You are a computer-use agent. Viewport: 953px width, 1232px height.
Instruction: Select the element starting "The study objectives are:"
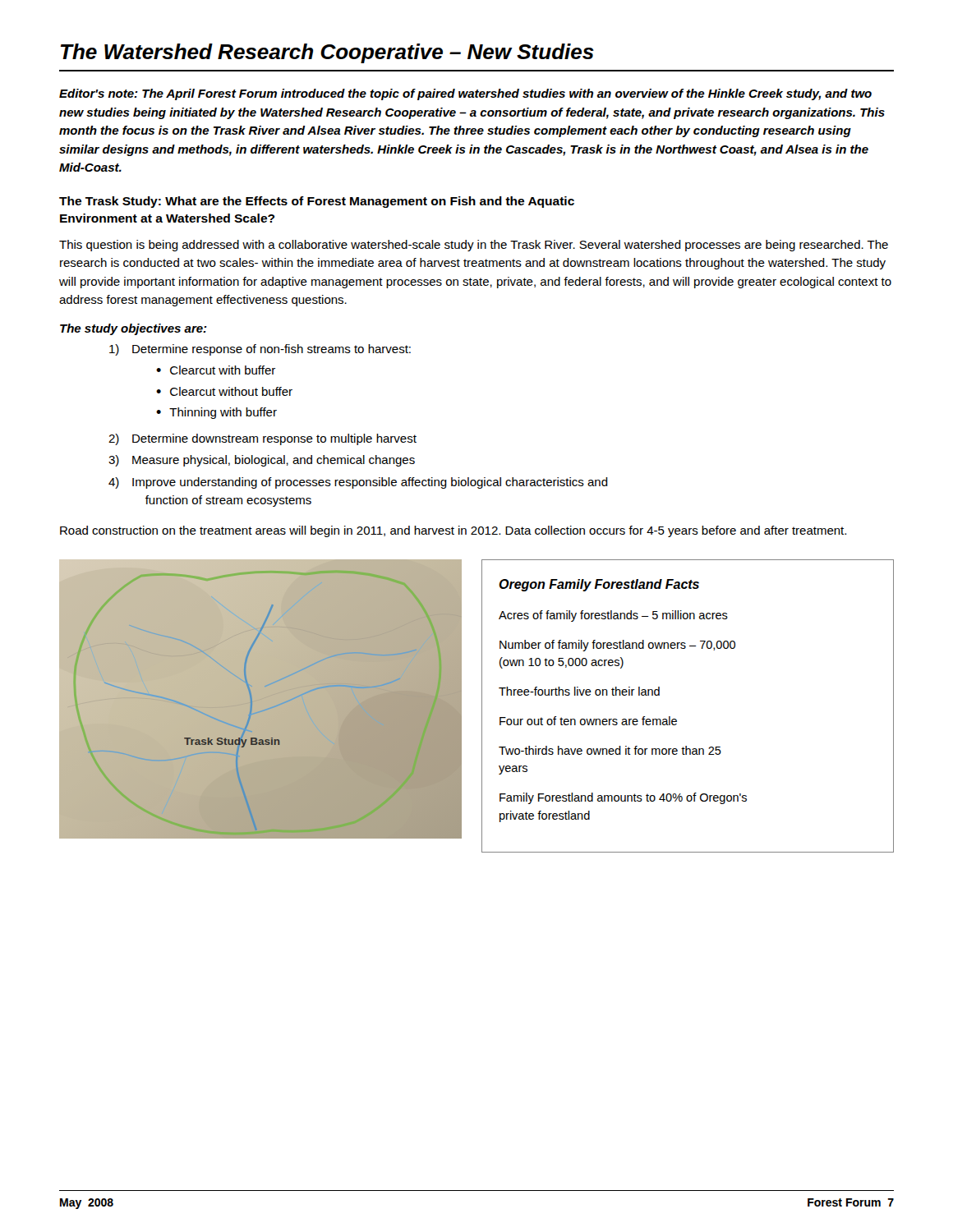133,328
